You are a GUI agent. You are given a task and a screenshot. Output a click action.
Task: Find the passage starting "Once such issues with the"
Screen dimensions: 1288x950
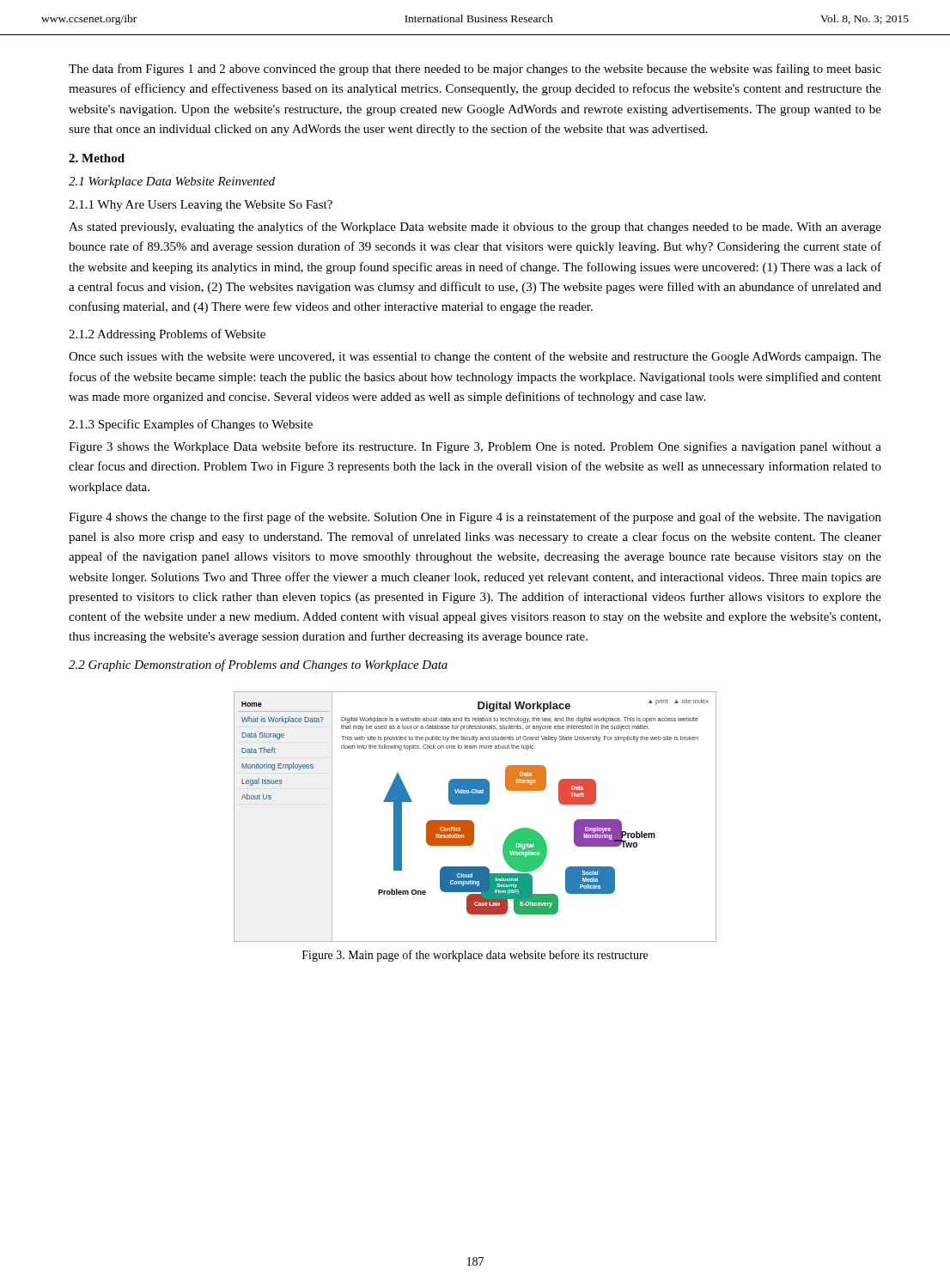pos(475,377)
